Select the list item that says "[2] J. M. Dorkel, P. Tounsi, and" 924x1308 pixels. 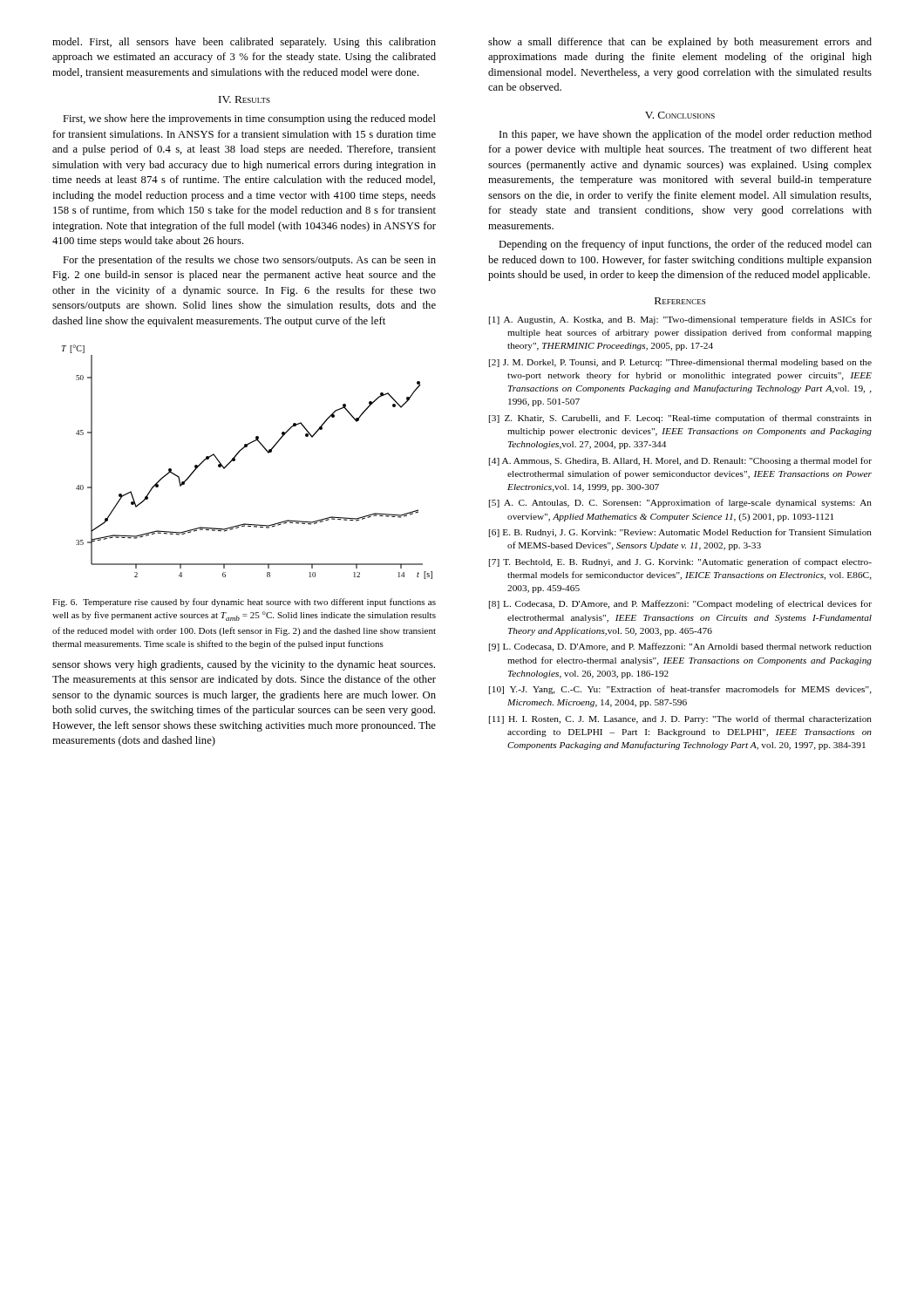680,382
